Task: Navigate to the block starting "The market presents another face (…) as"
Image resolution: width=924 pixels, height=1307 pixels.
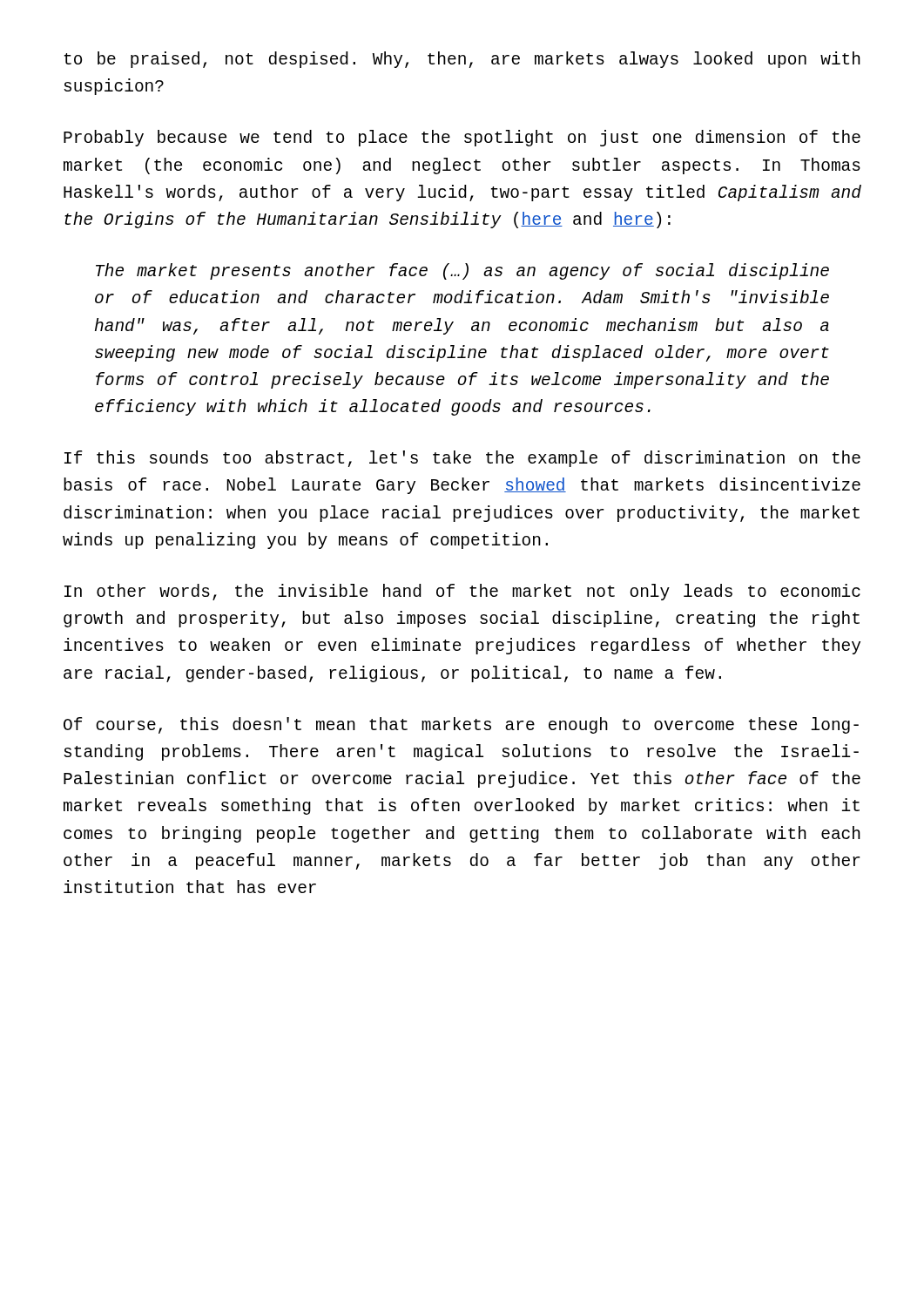Action: 462,340
